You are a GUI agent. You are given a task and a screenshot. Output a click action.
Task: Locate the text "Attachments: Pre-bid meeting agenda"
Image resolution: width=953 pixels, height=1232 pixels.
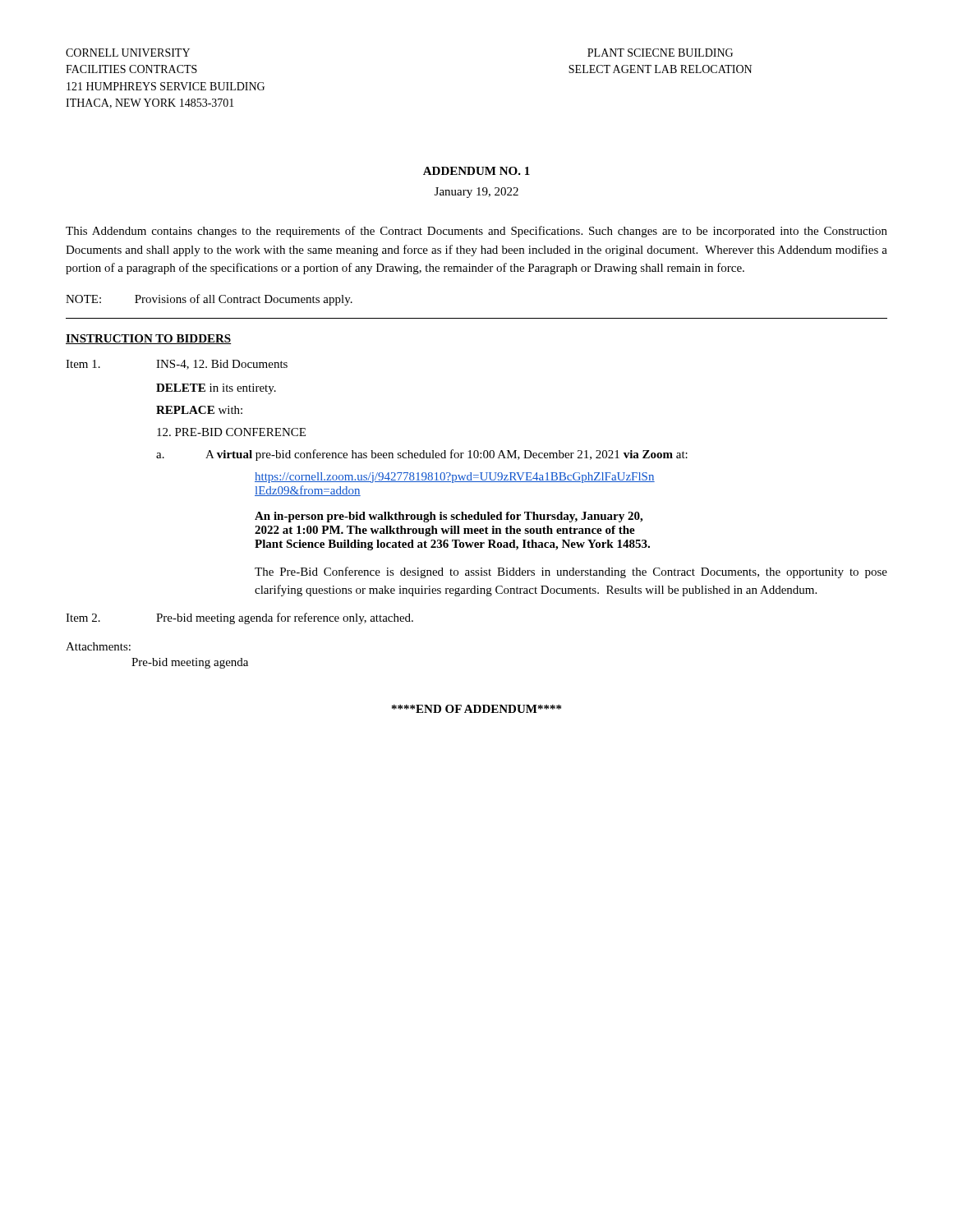[98, 646]
